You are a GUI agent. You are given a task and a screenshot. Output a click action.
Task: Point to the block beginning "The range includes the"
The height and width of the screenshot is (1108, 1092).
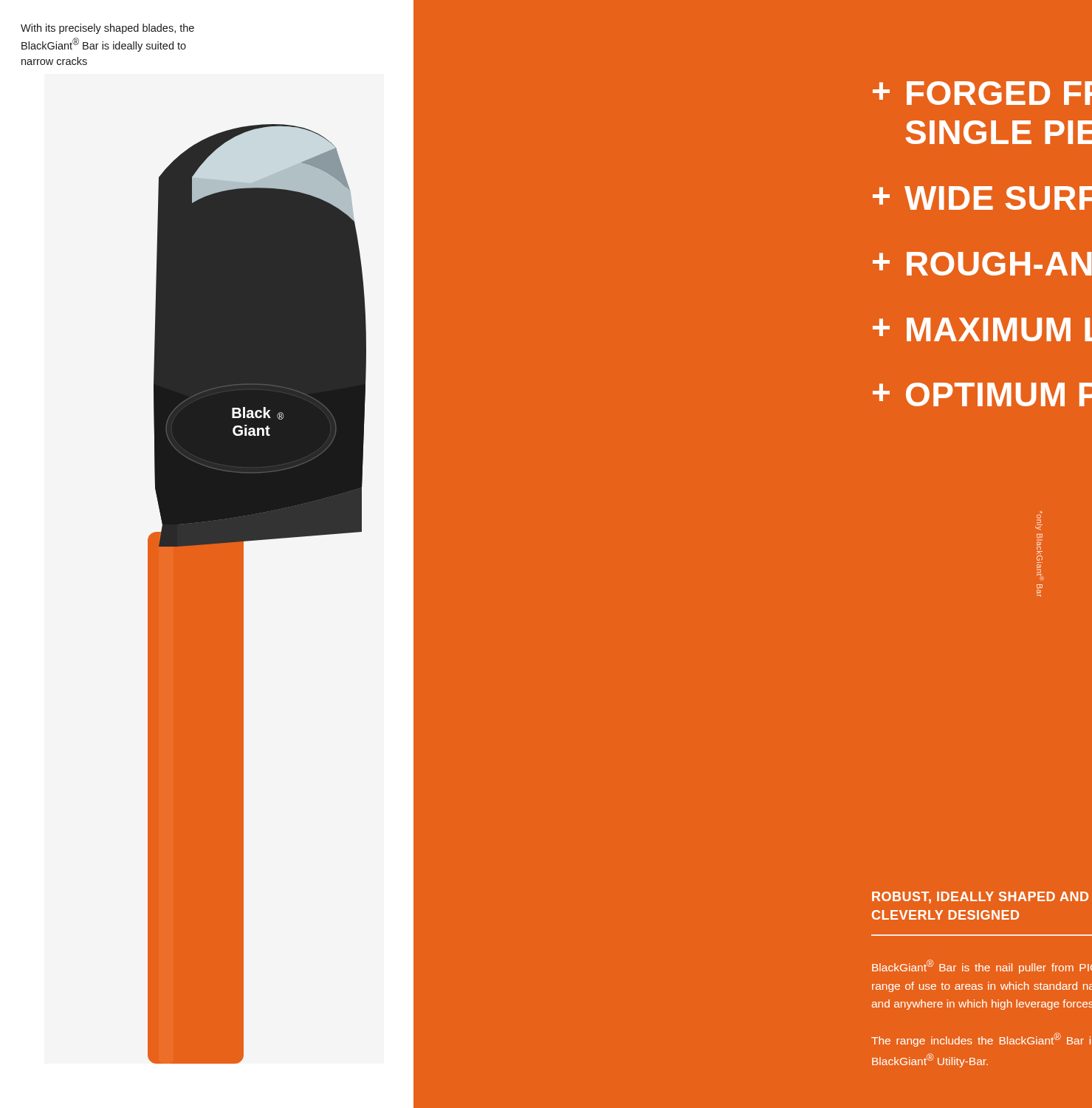(982, 1049)
